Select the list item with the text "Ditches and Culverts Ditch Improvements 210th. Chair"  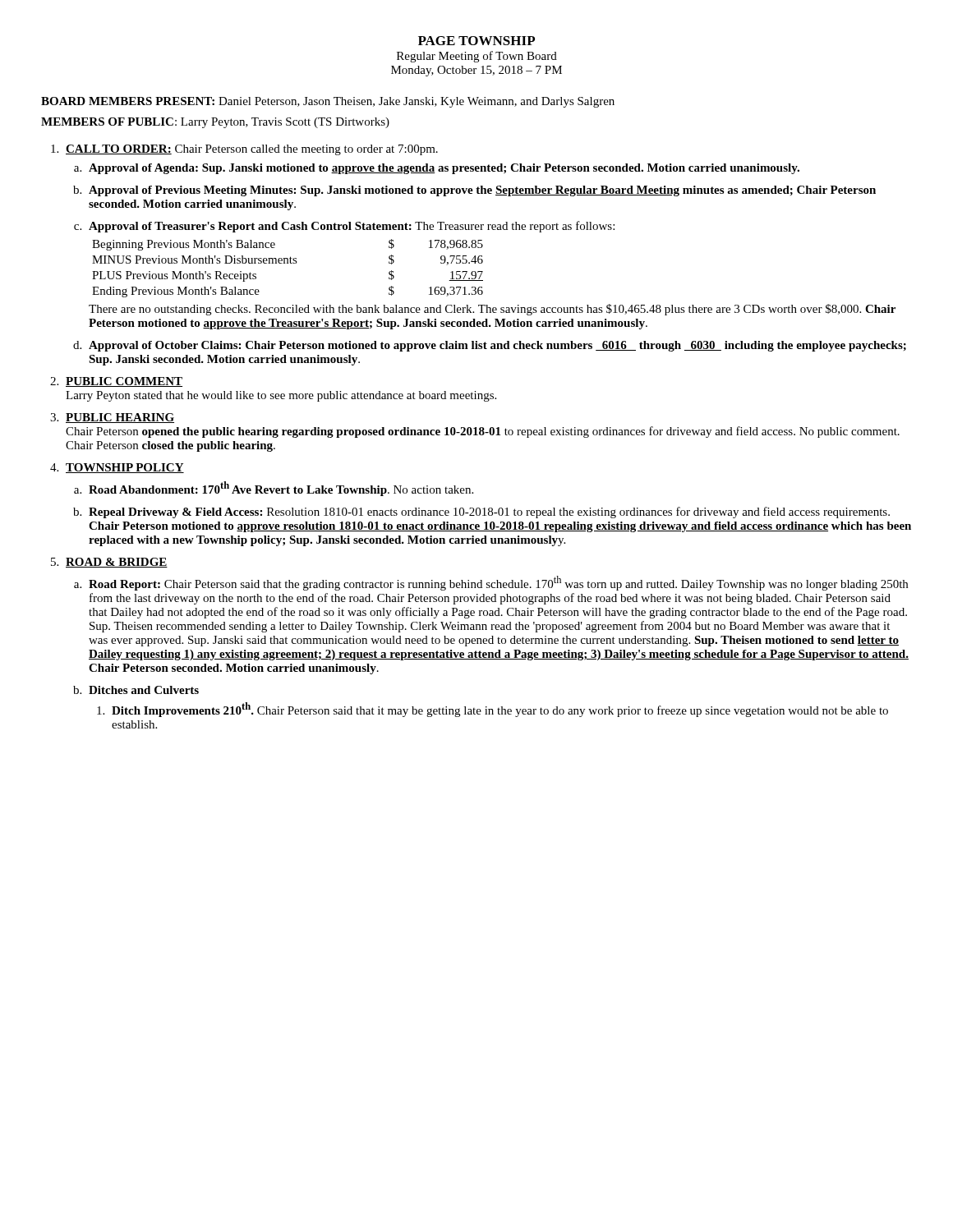click(500, 708)
